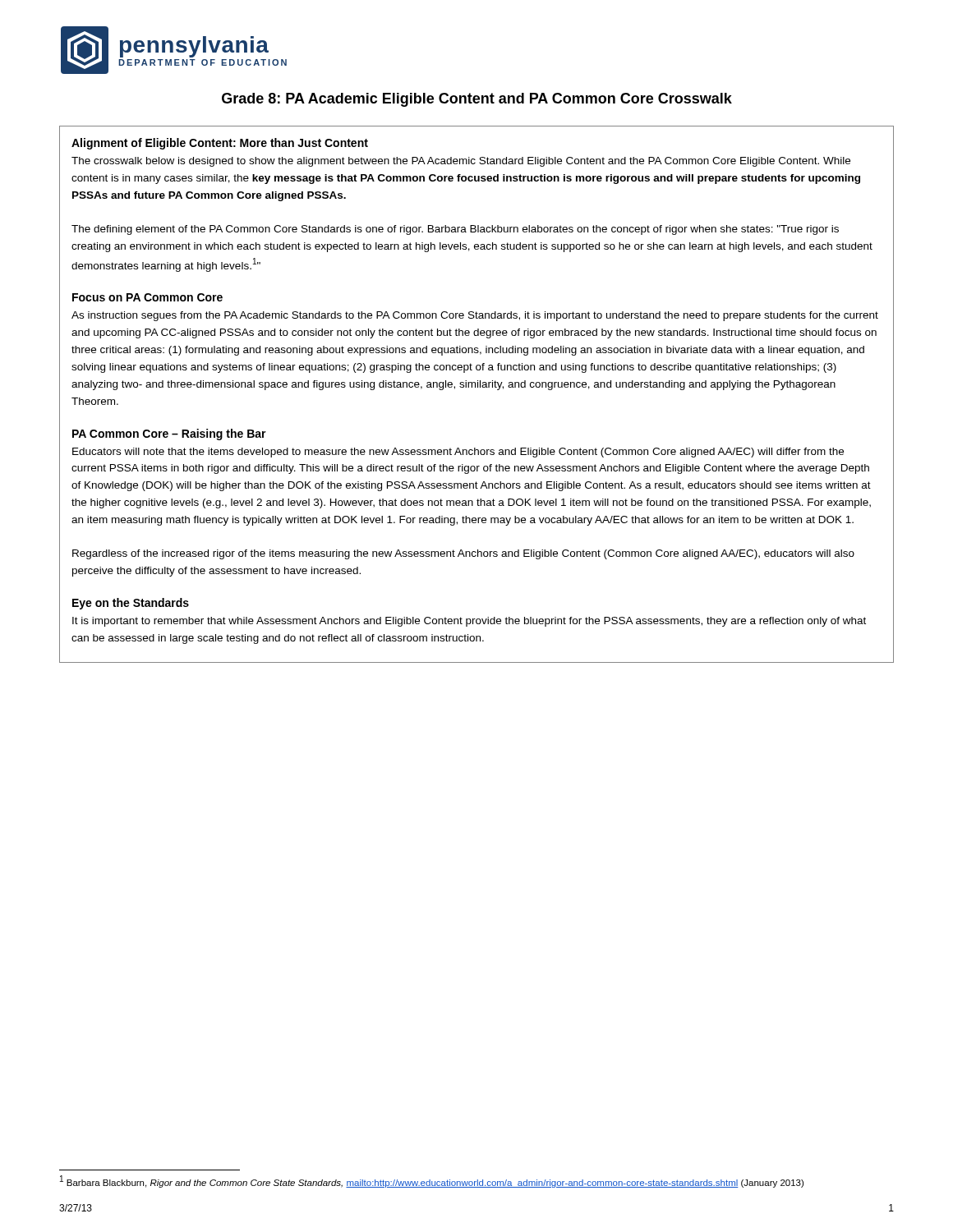Find the logo
The width and height of the screenshot is (953, 1232).
pyautogui.click(x=476, y=50)
